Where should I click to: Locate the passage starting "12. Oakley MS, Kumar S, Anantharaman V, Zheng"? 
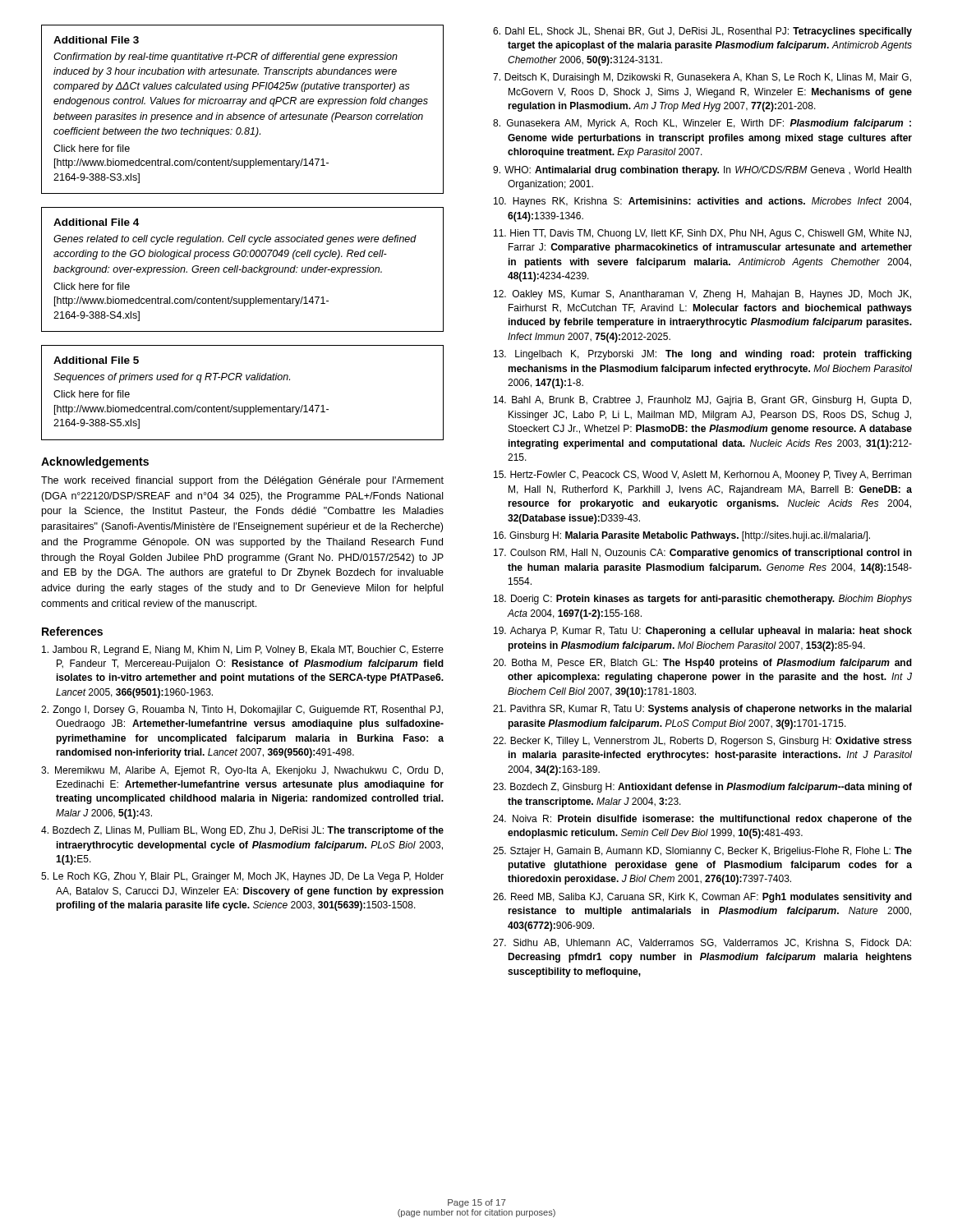(x=702, y=315)
